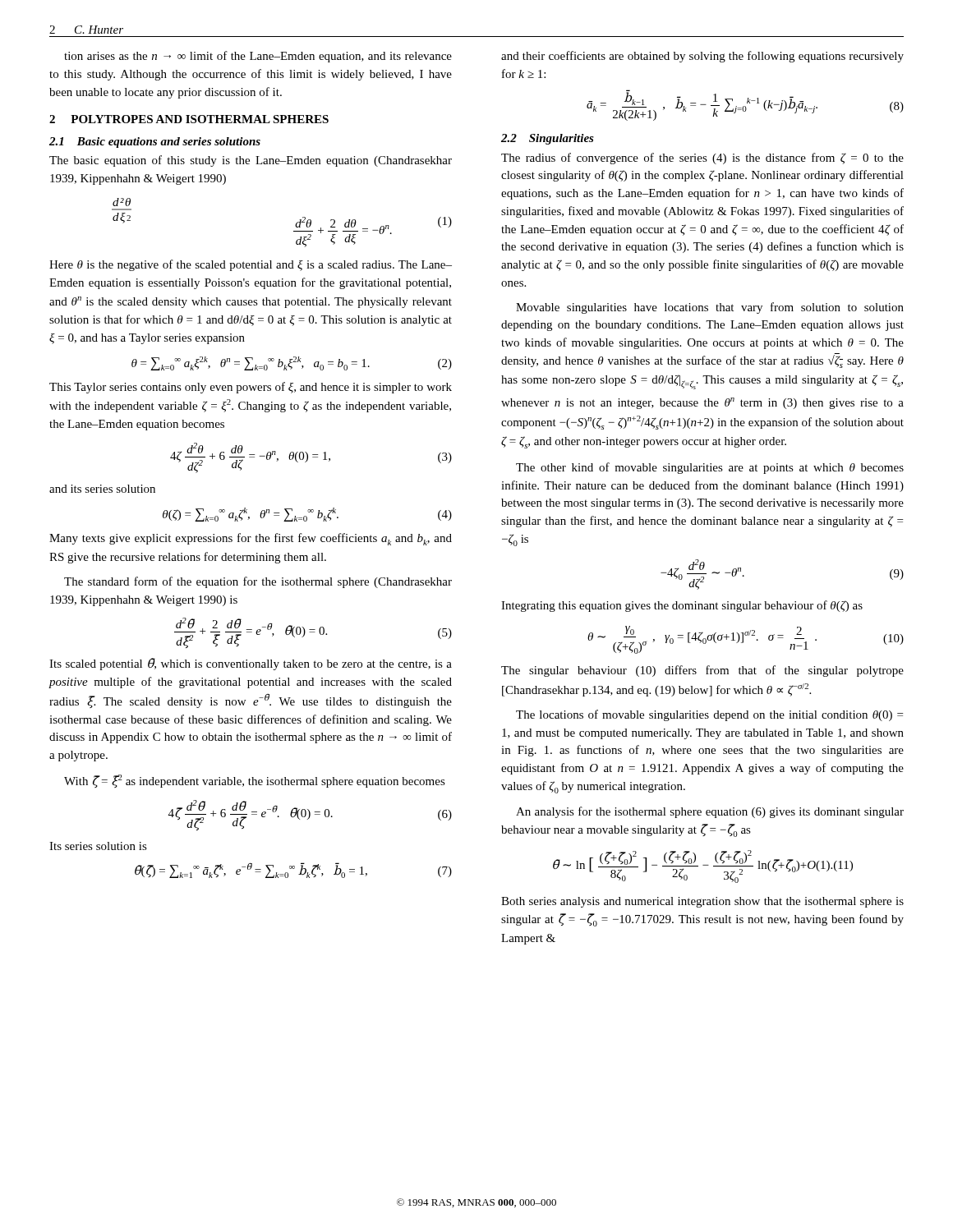Click the passage that begins "This Taylor series contains only"
Screen dimensions: 1232x953
251,406
